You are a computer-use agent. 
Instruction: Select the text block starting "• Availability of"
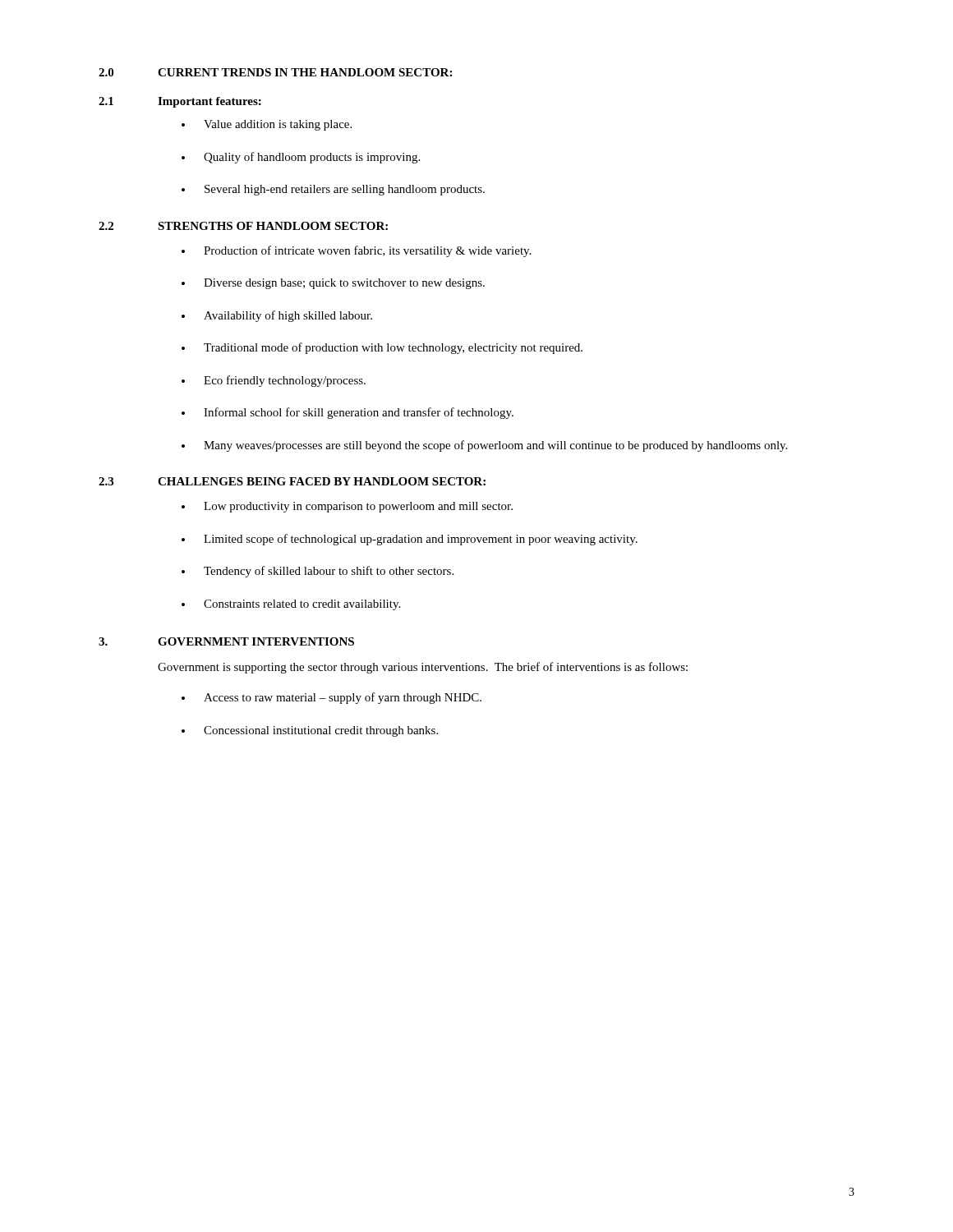(277, 316)
